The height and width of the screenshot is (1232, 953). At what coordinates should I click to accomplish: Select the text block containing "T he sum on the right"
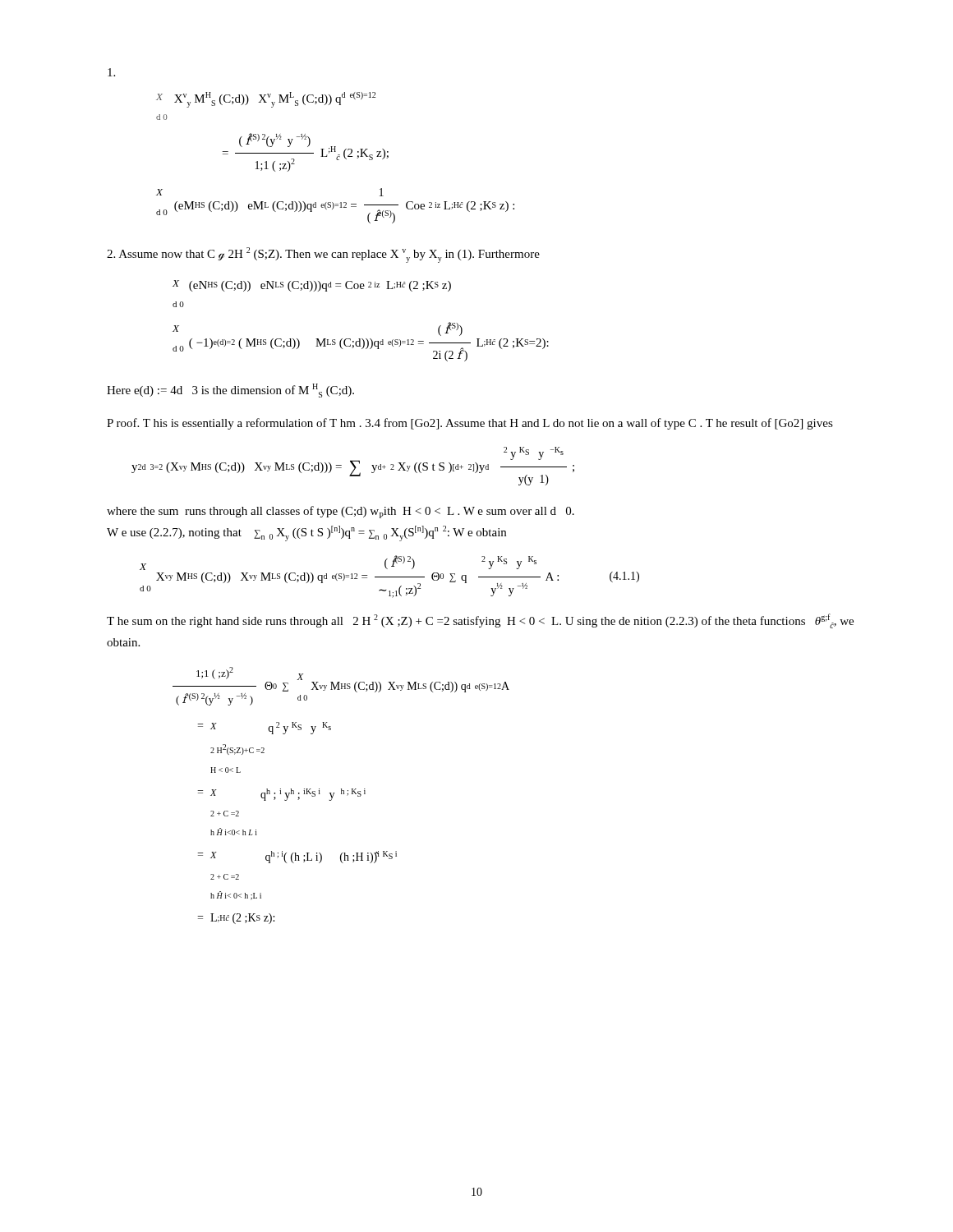point(481,631)
